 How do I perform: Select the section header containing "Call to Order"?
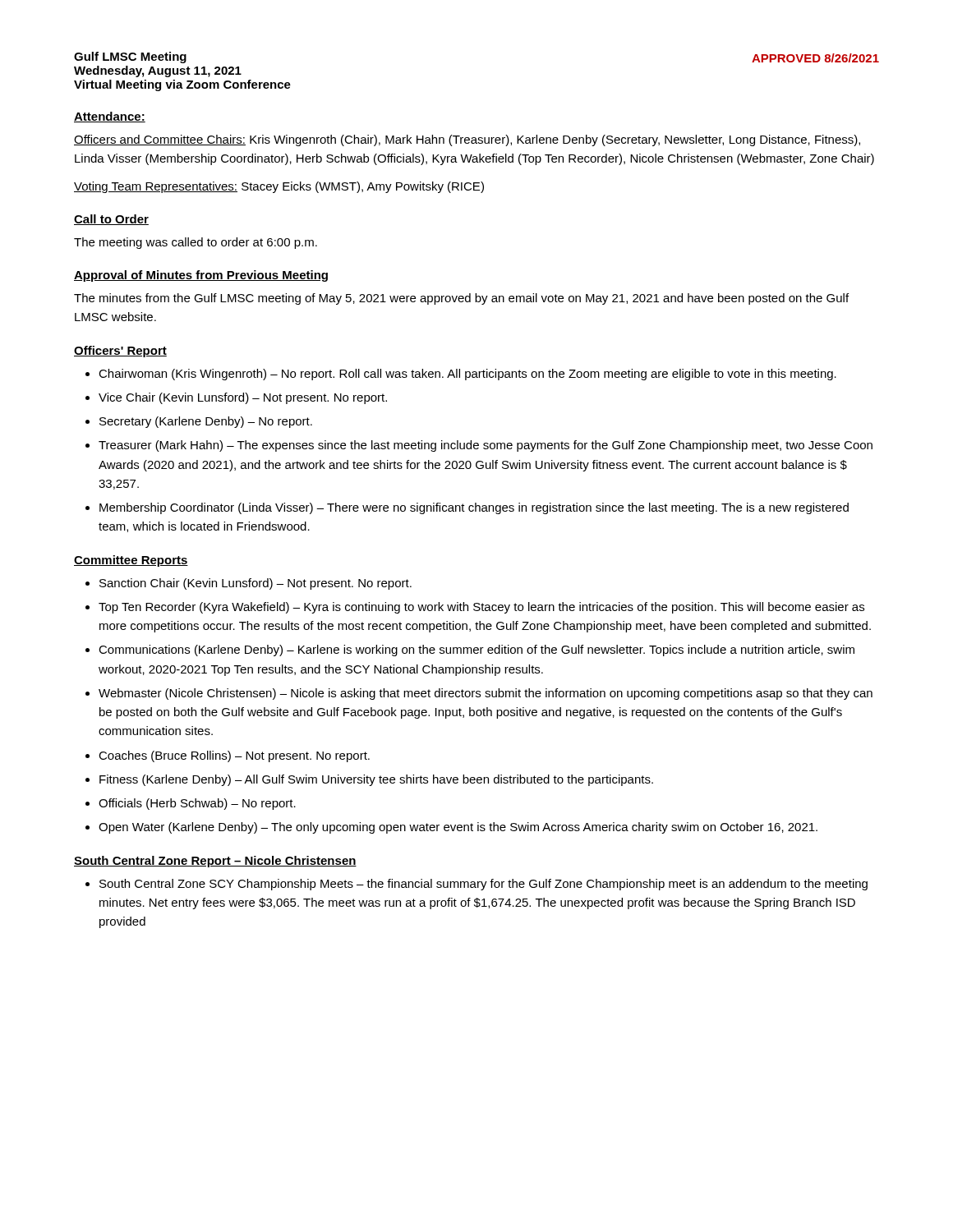(111, 219)
